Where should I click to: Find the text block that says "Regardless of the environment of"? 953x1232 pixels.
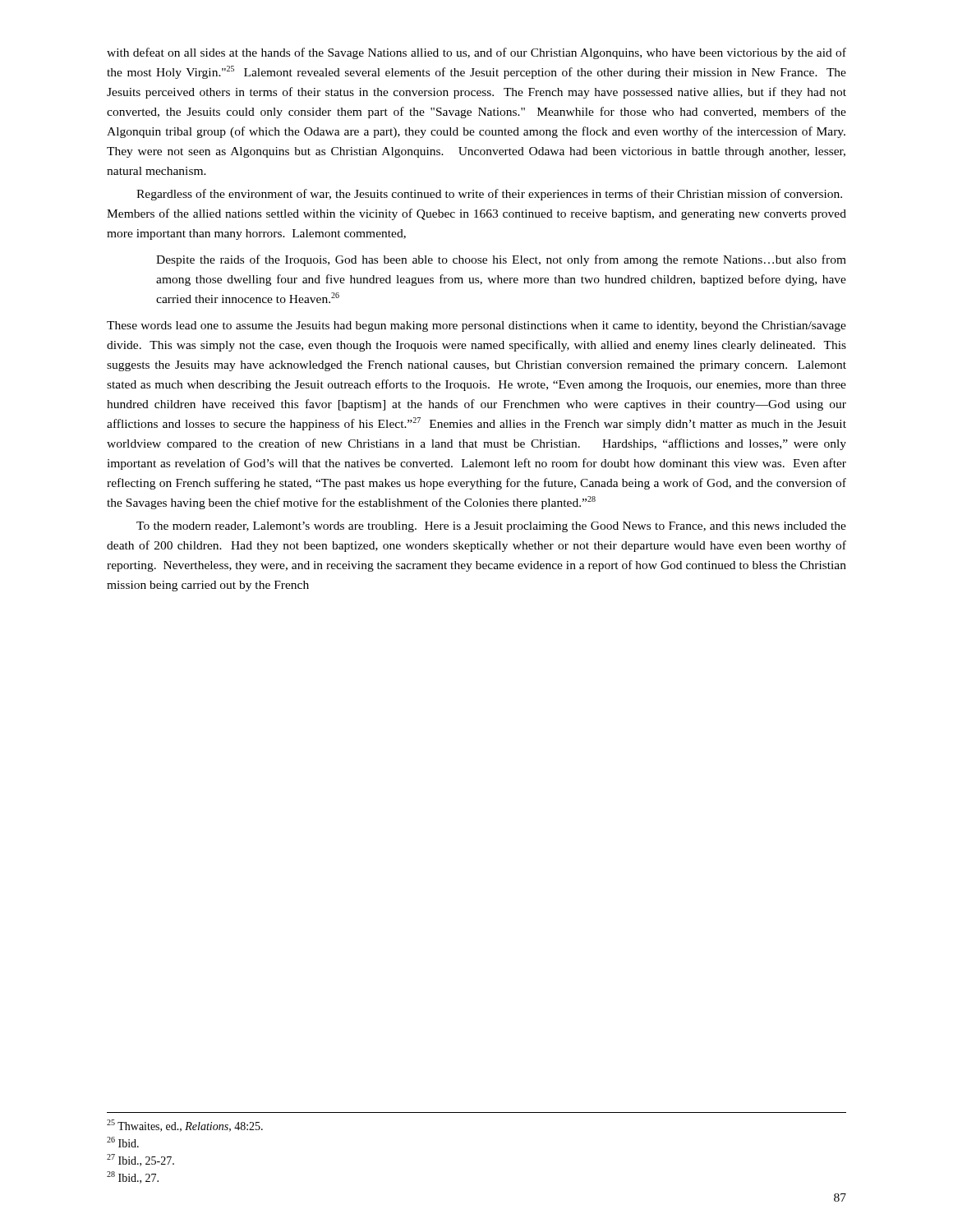click(476, 213)
